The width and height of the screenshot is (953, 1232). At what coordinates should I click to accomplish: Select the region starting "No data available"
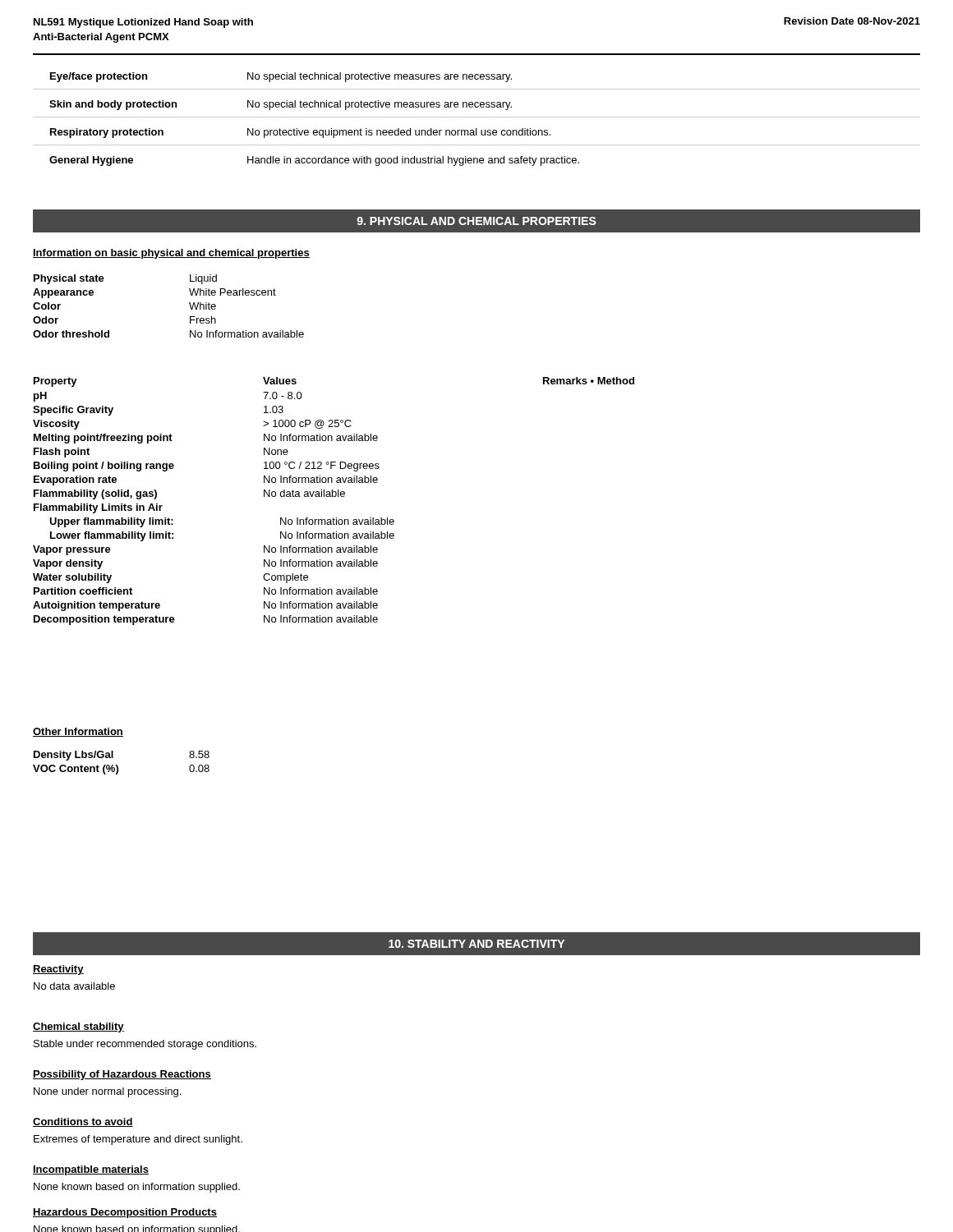74,986
